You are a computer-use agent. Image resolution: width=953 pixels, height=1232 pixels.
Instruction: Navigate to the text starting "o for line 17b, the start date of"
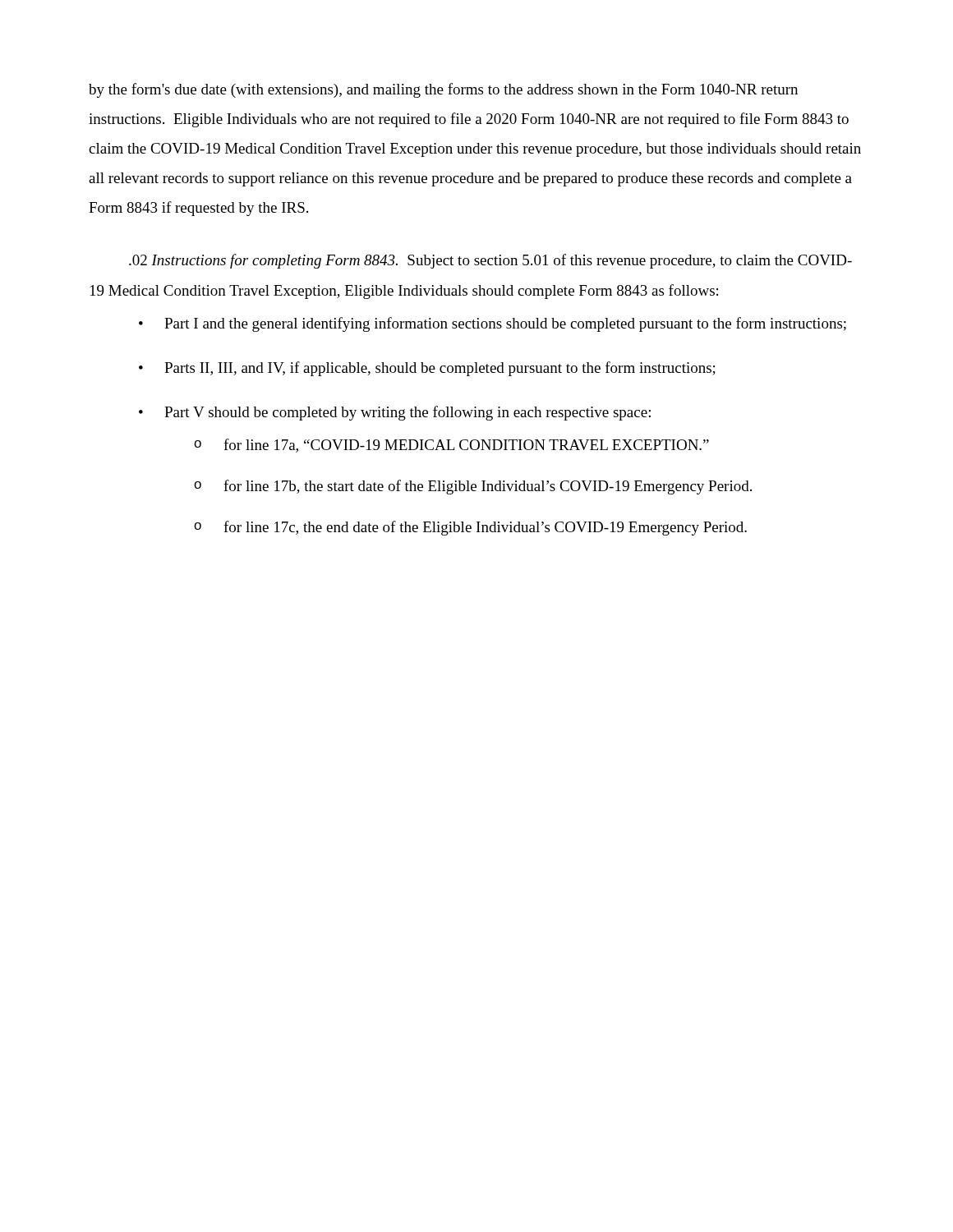[529, 486]
